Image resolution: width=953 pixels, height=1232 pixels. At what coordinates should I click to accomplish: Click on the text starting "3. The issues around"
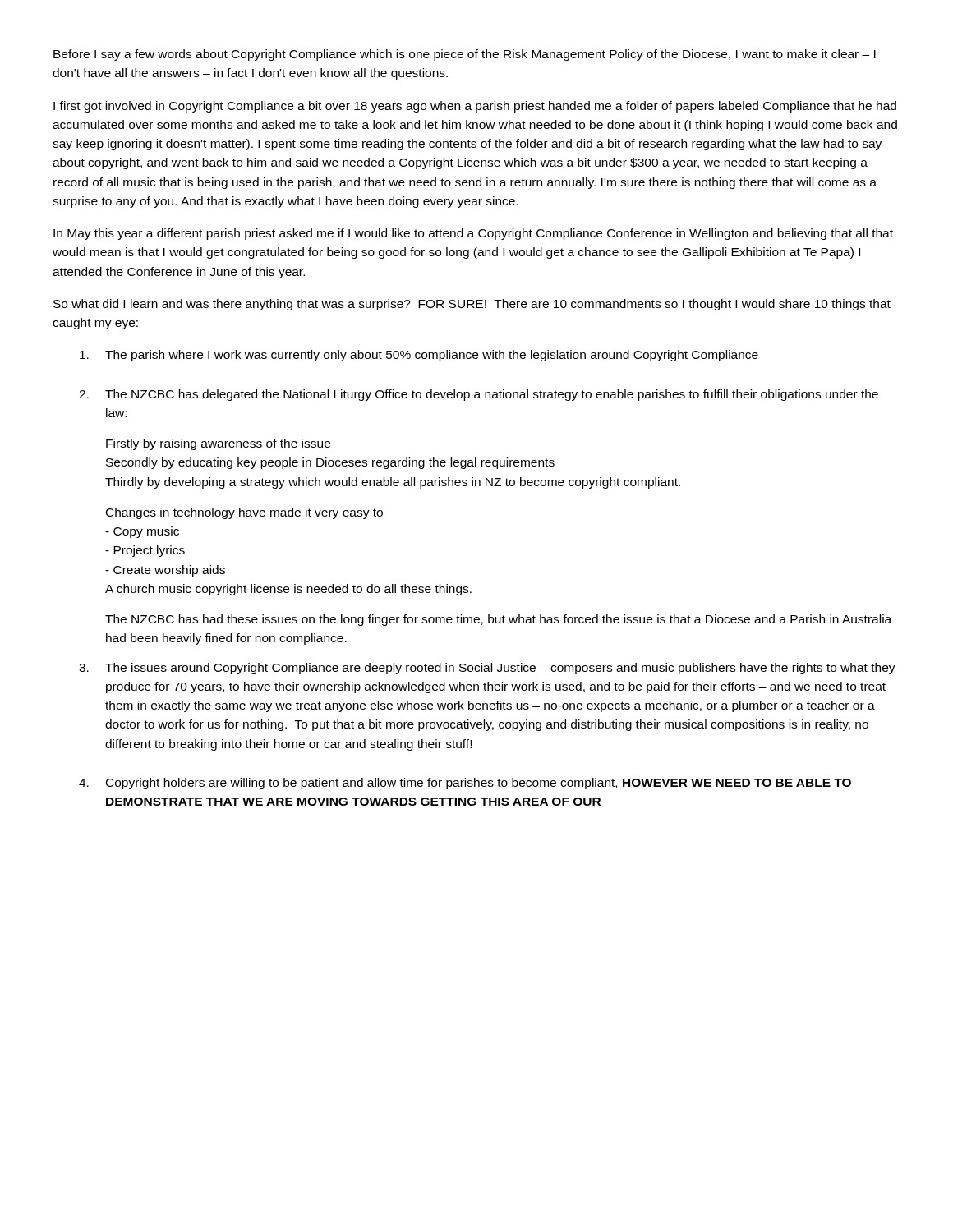click(x=490, y=705)
